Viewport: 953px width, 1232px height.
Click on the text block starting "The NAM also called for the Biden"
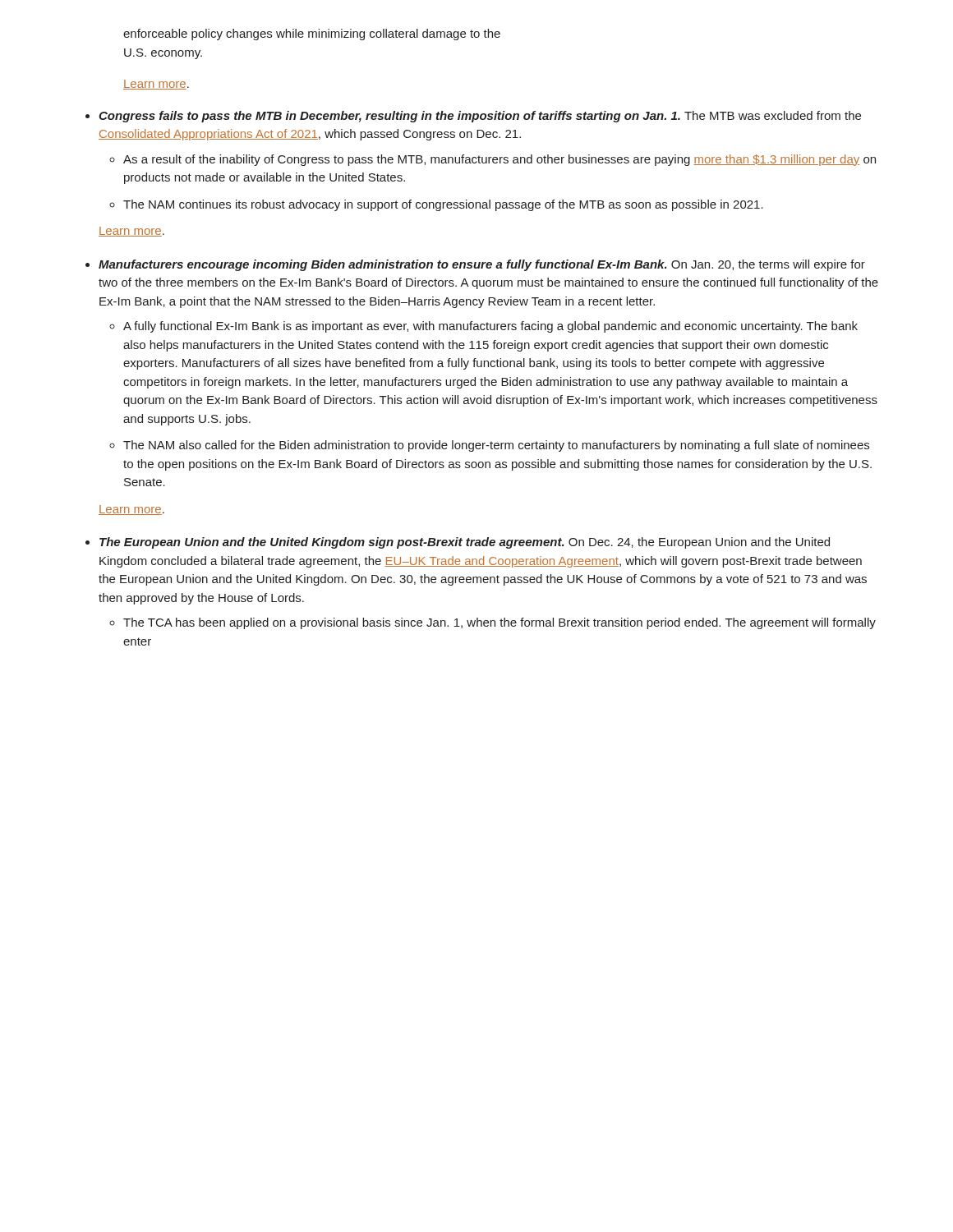(x=498, y=463)
